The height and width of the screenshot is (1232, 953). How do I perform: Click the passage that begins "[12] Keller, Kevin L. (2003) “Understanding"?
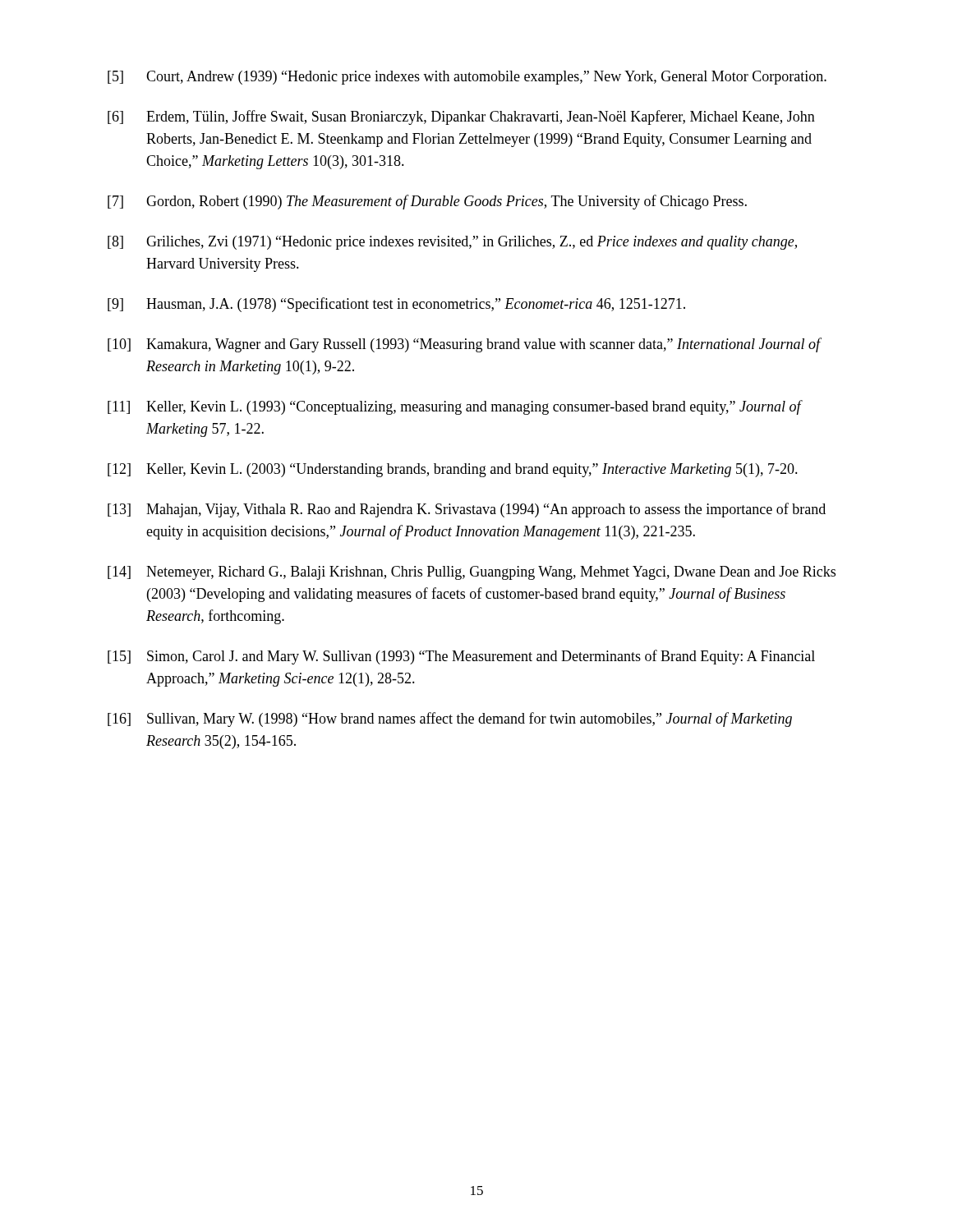[476, 469]
